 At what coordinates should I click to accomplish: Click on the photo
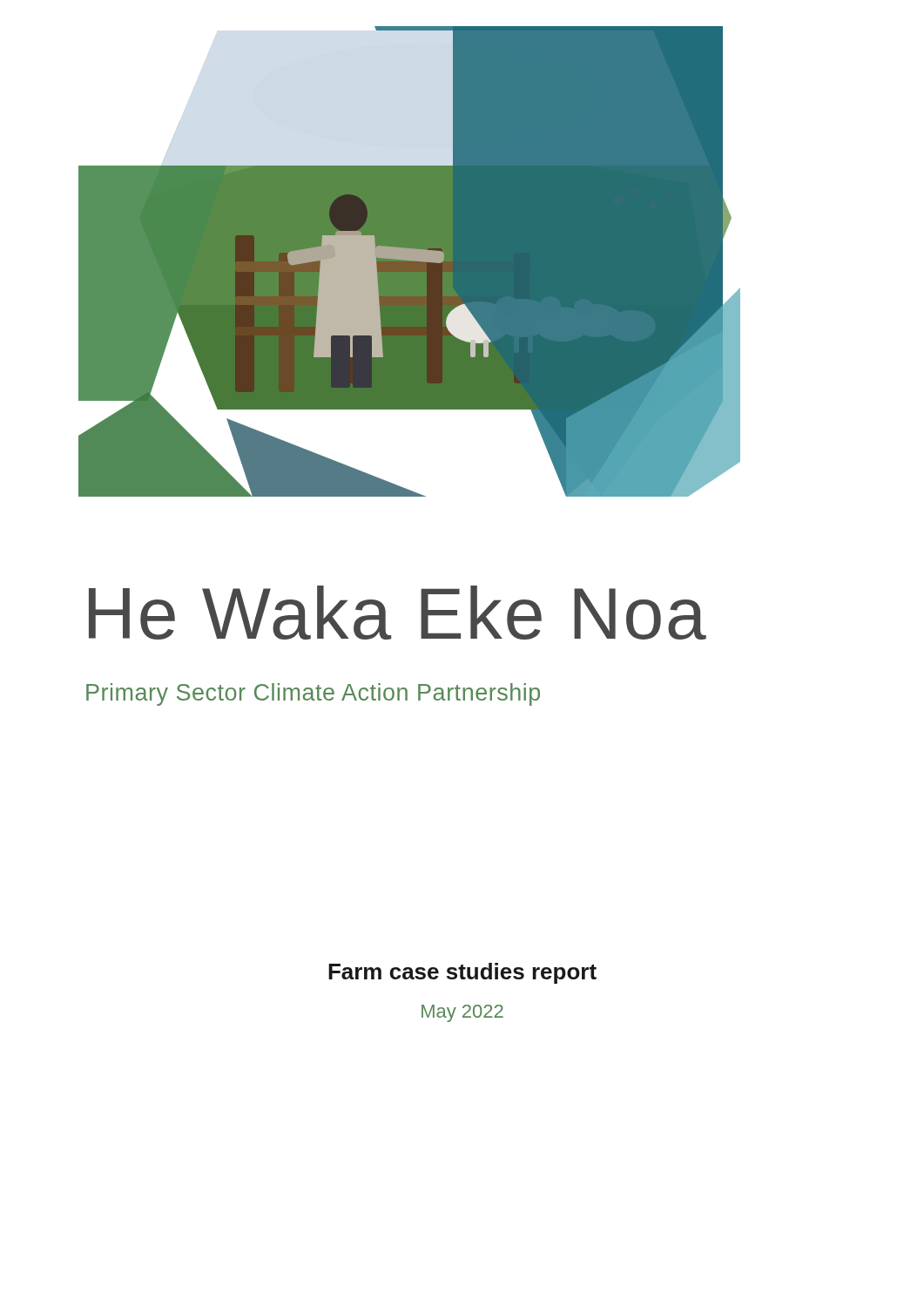(x=427, y=279)
